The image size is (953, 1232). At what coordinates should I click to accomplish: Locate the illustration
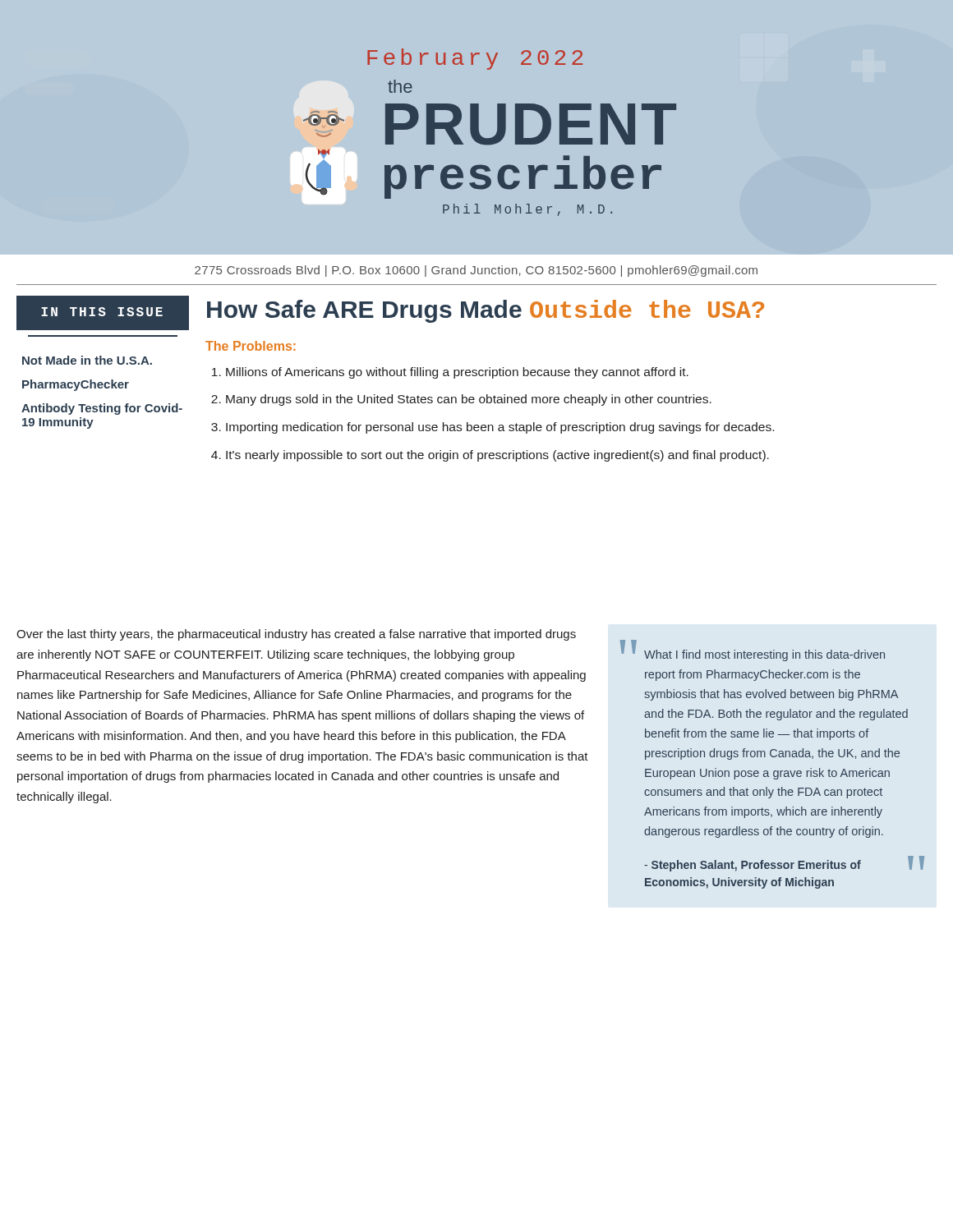point(476,127)
